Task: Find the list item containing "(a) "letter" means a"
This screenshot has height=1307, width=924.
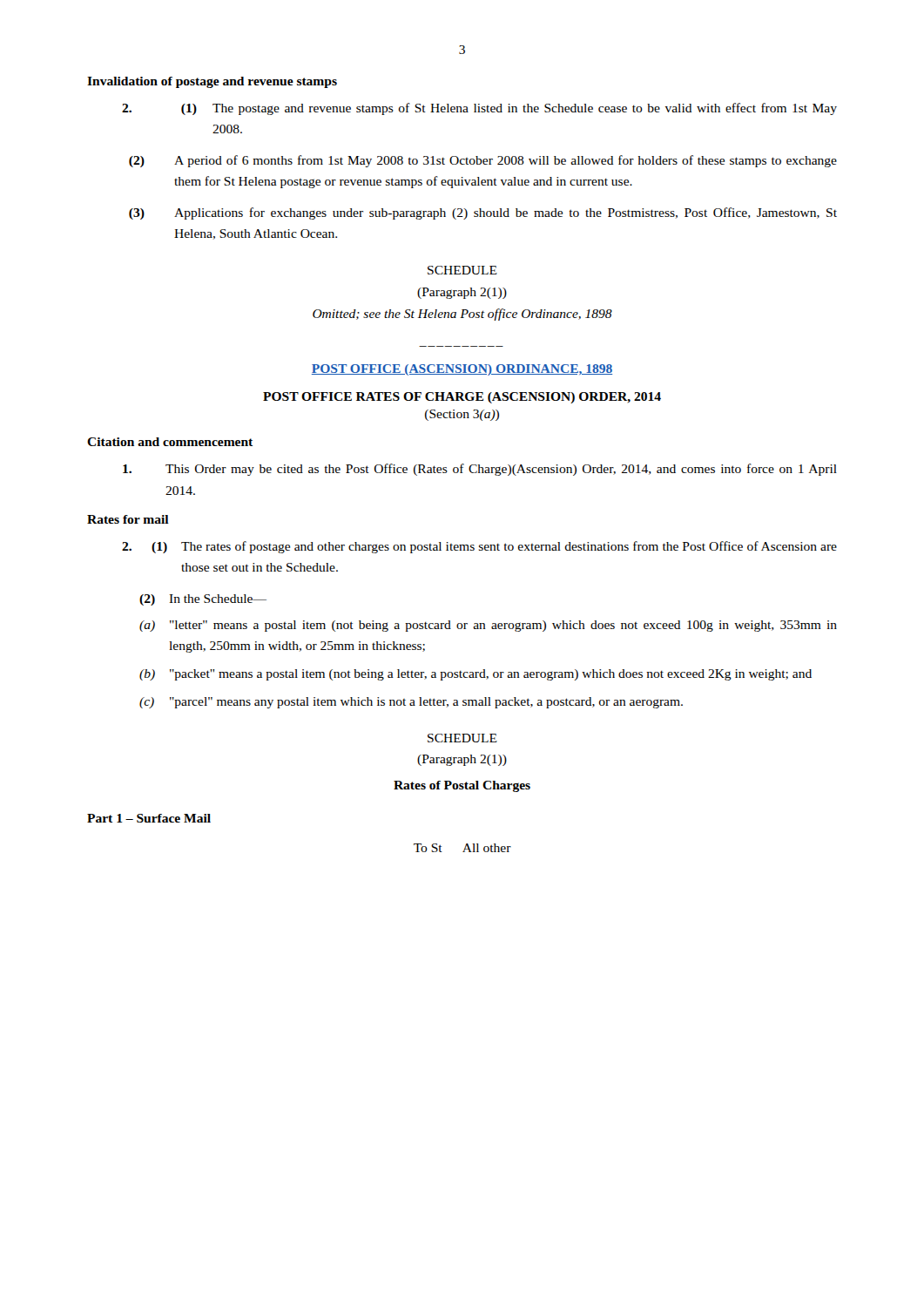Action: pyautogui.click(x=488, y=635)
